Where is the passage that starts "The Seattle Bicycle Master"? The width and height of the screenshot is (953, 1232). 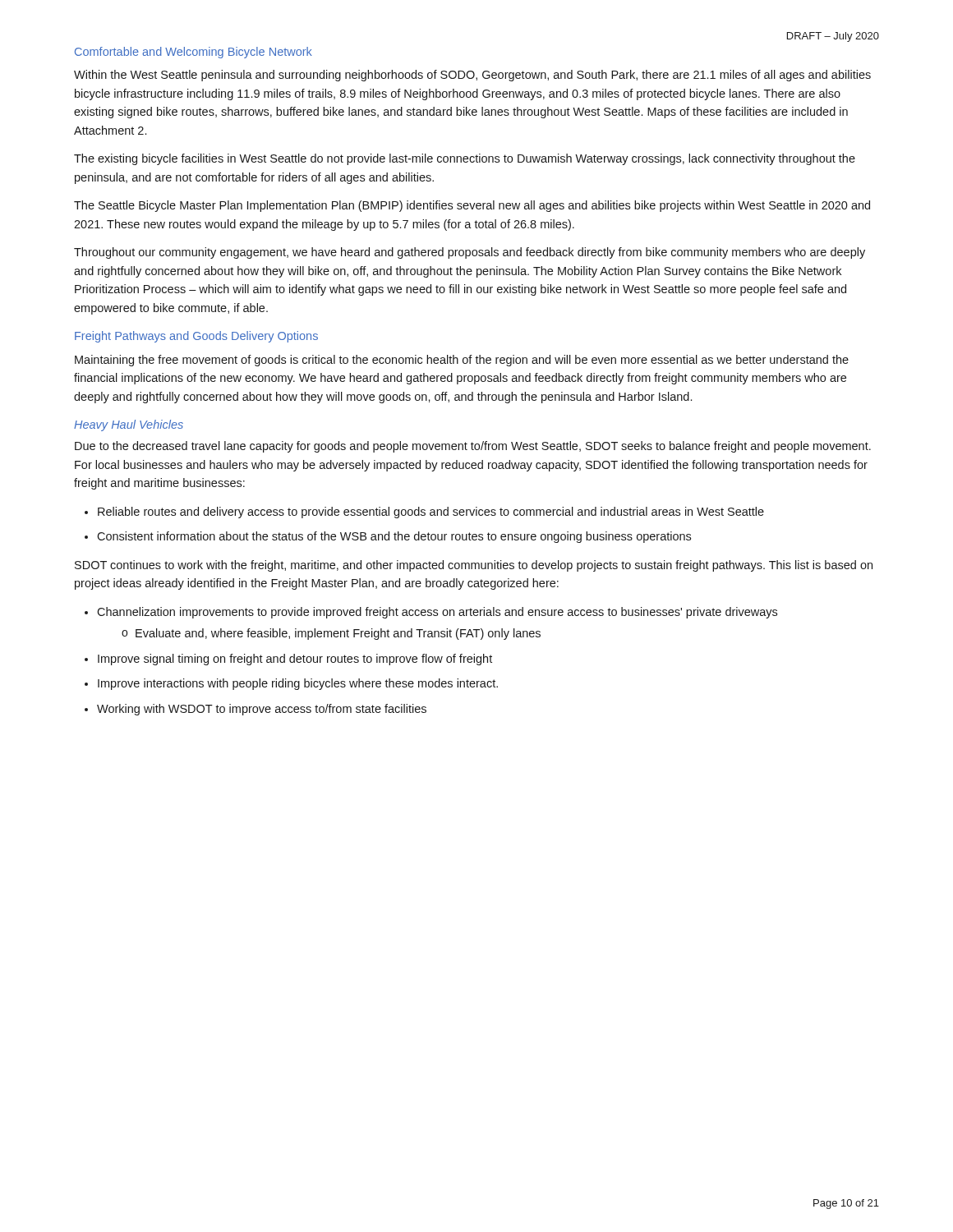476,215
